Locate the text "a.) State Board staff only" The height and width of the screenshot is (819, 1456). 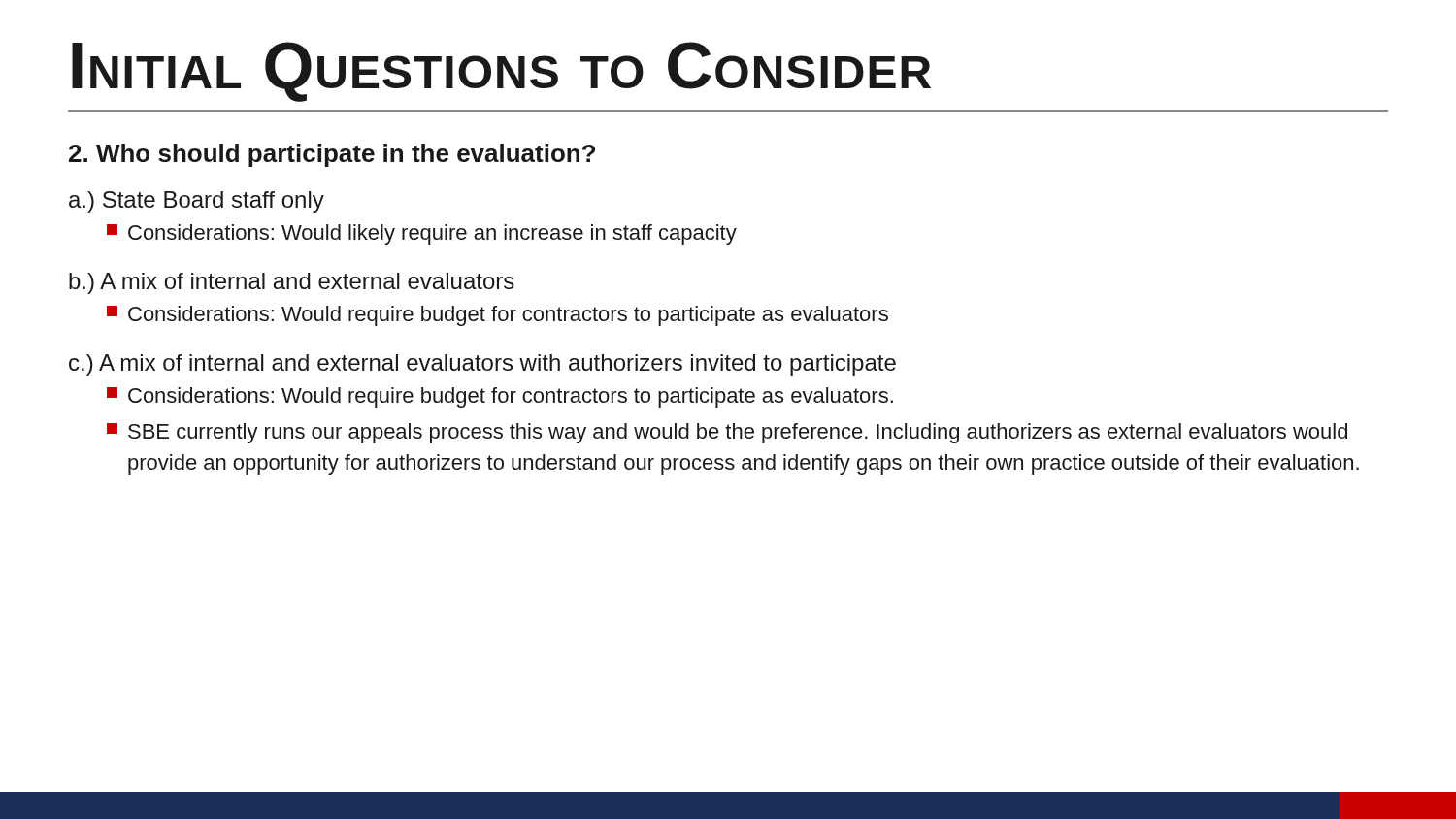click(x=196, y=199)
